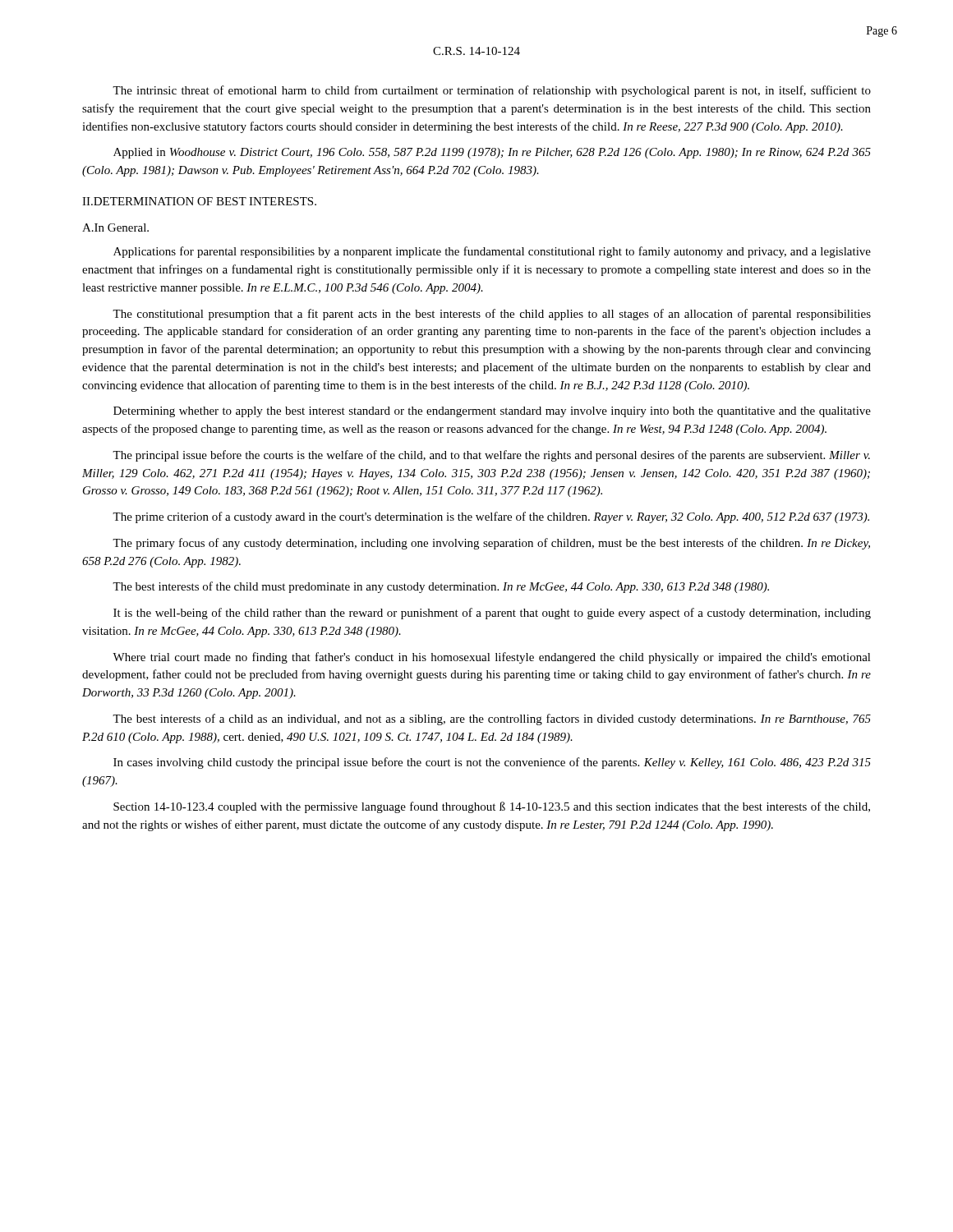Find the passage starting "The constitutional presumption that a fit"

click(x=476, y=350)
